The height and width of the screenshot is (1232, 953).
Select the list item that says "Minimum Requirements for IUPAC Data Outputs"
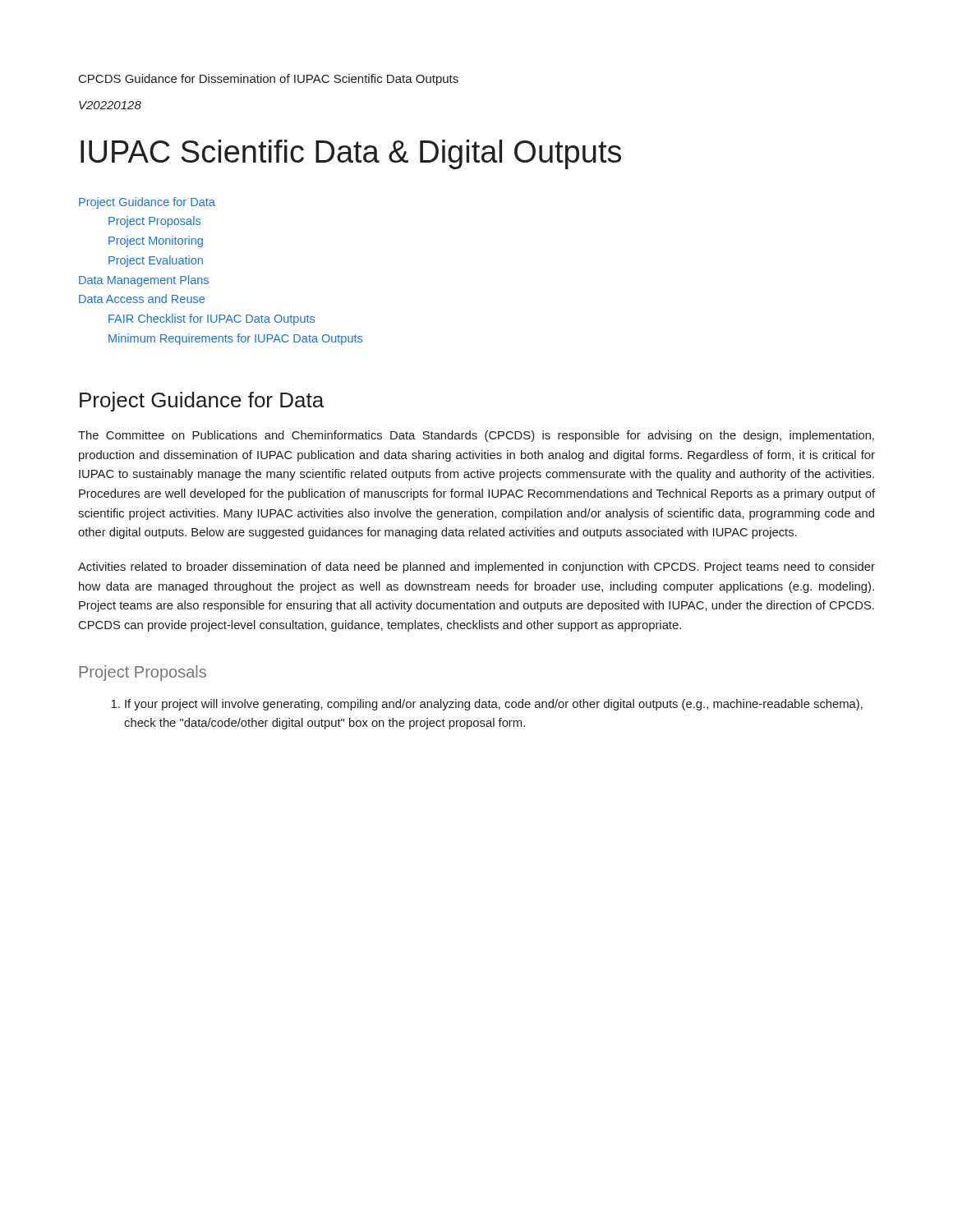click(235, 339)
